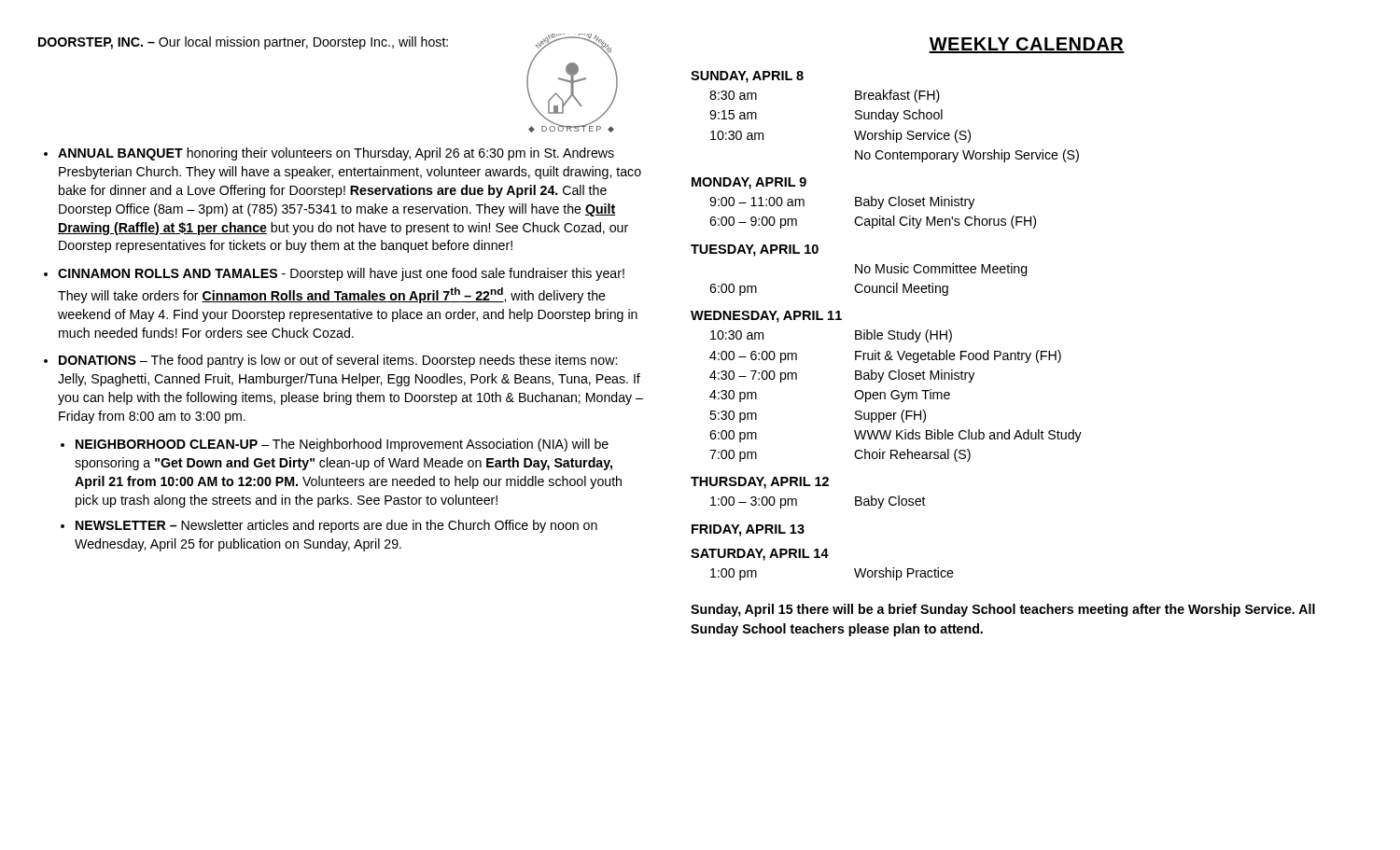This screenshot has width=1400, height=850.
Task: Select the passage starting "SUNDAY, APRIL 8"
Action: pos(747,76)
